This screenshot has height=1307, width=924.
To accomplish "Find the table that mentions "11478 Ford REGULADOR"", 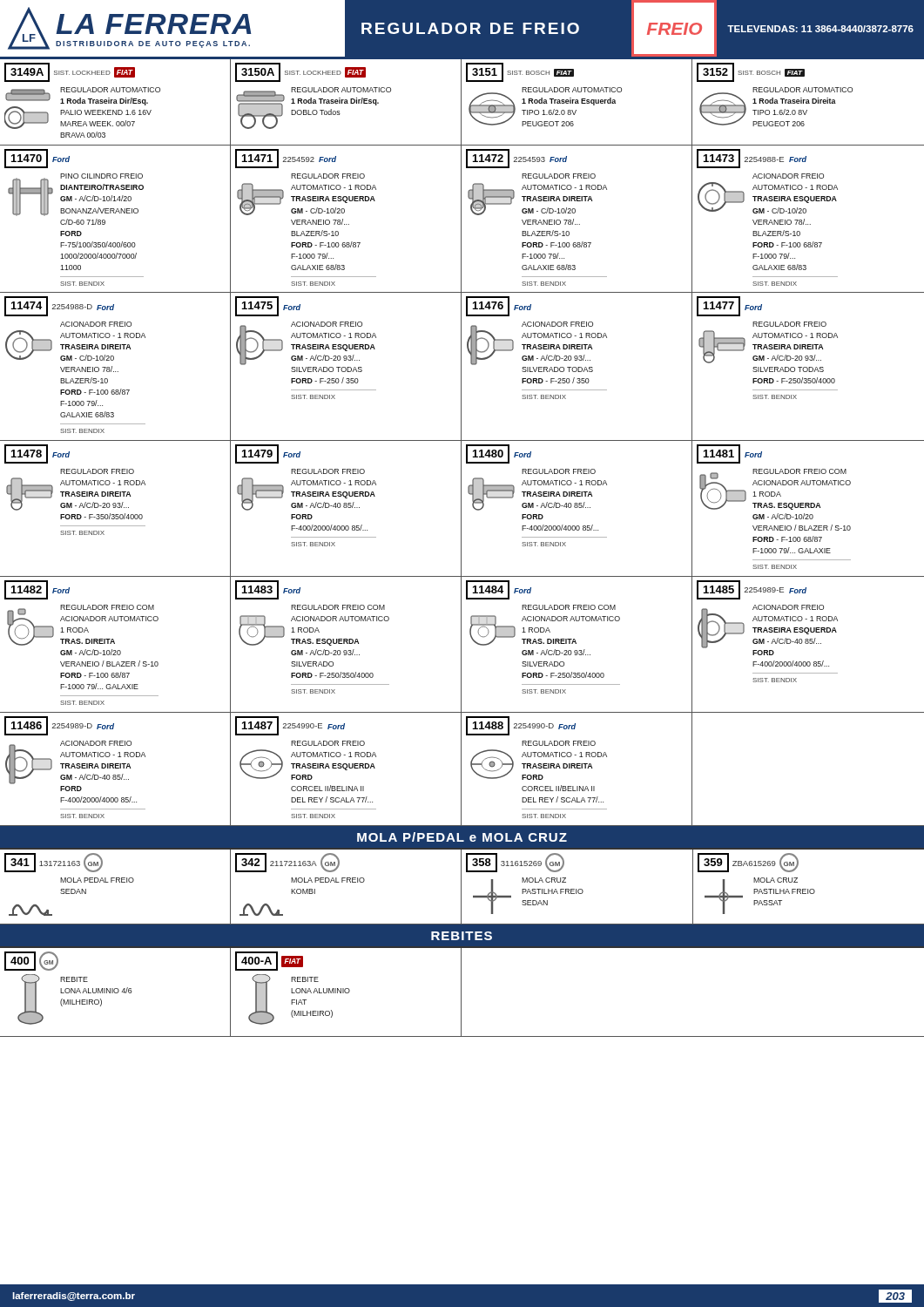I will tap(462, 509).
